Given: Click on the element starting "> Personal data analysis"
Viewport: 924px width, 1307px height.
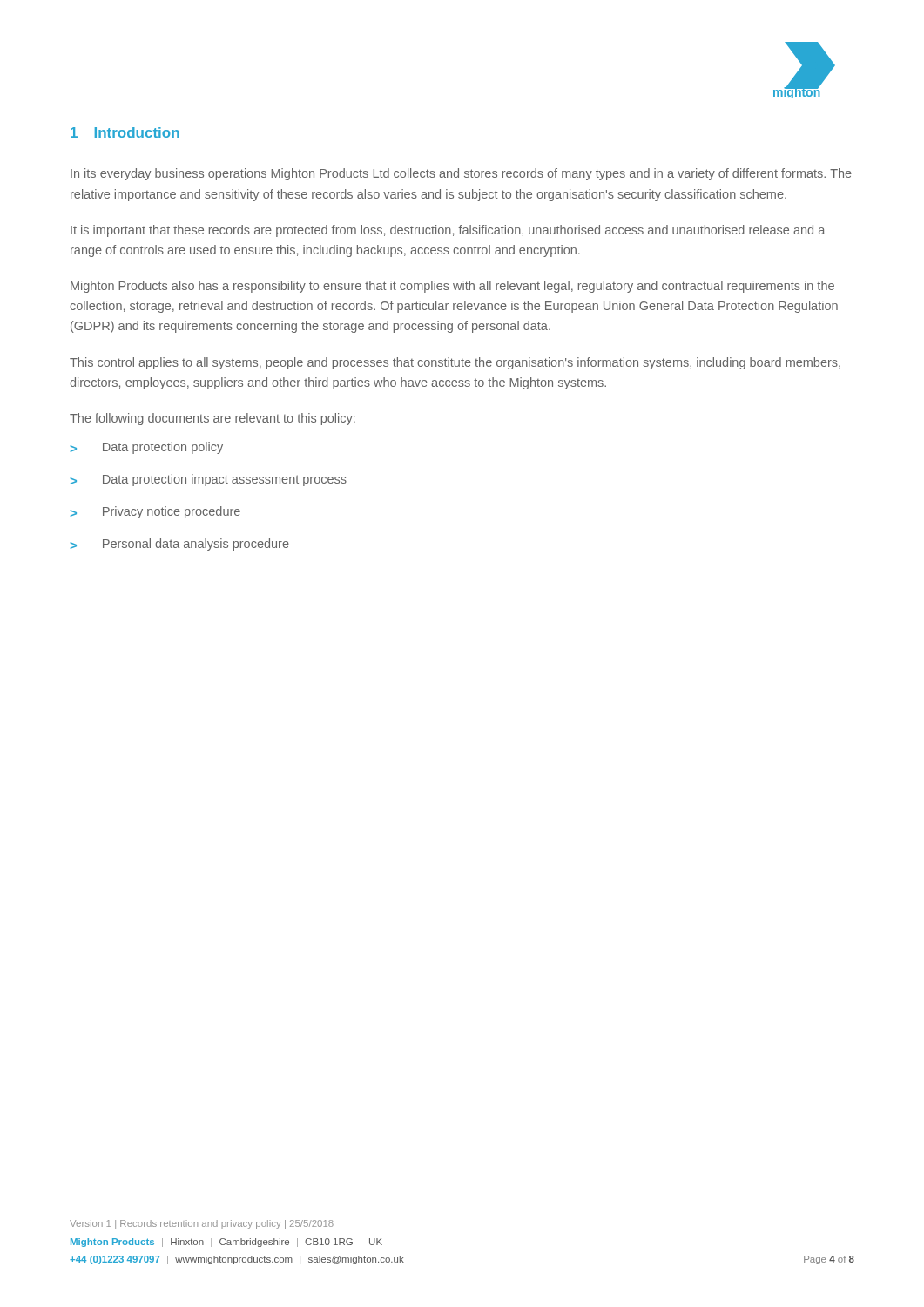Looking at the screenshot, I should point(179,545).
